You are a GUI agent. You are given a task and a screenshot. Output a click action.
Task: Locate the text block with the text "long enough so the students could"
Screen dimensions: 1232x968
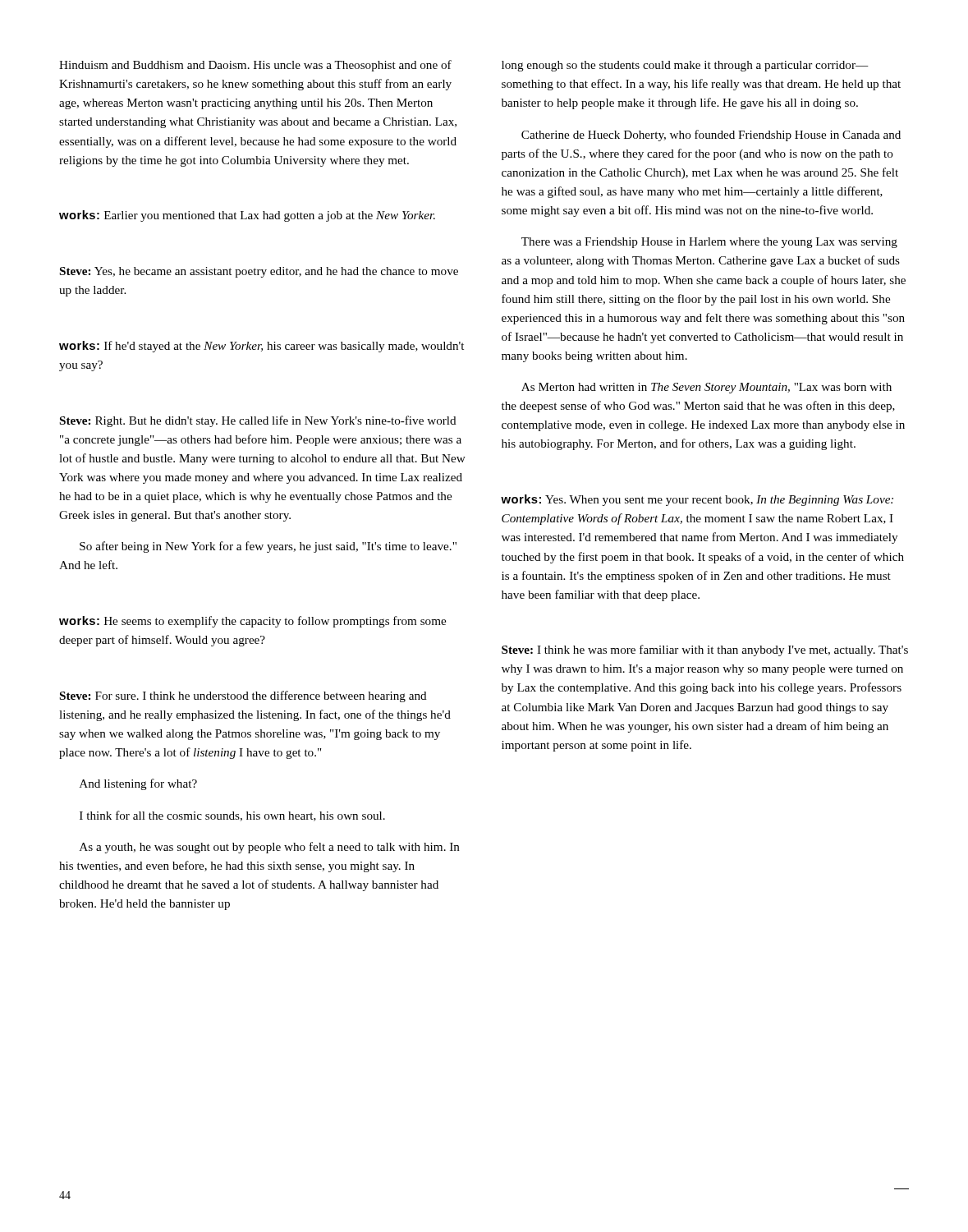click(x=705, y=254)
